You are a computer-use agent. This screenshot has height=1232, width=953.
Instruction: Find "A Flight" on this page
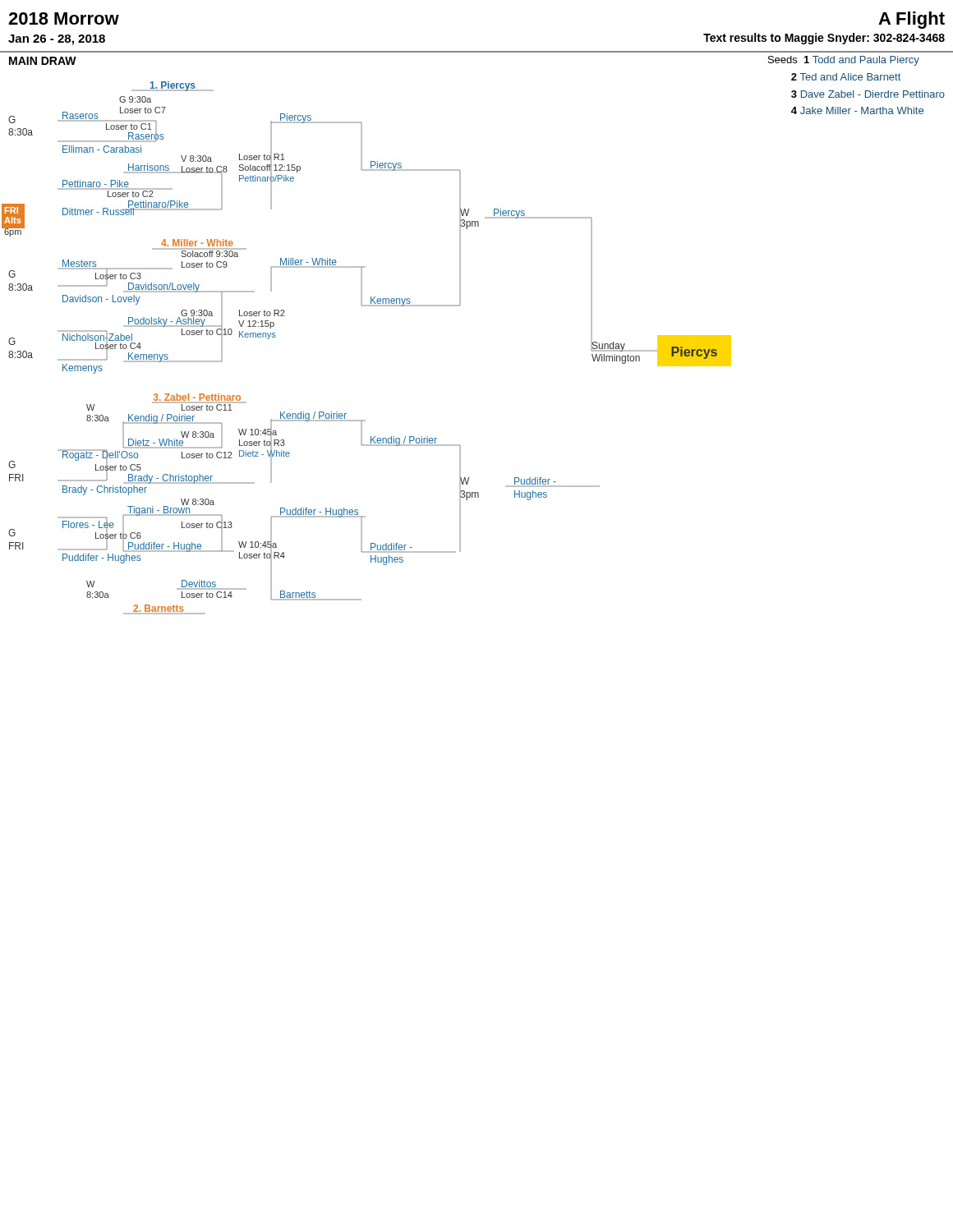click(911, 18)
